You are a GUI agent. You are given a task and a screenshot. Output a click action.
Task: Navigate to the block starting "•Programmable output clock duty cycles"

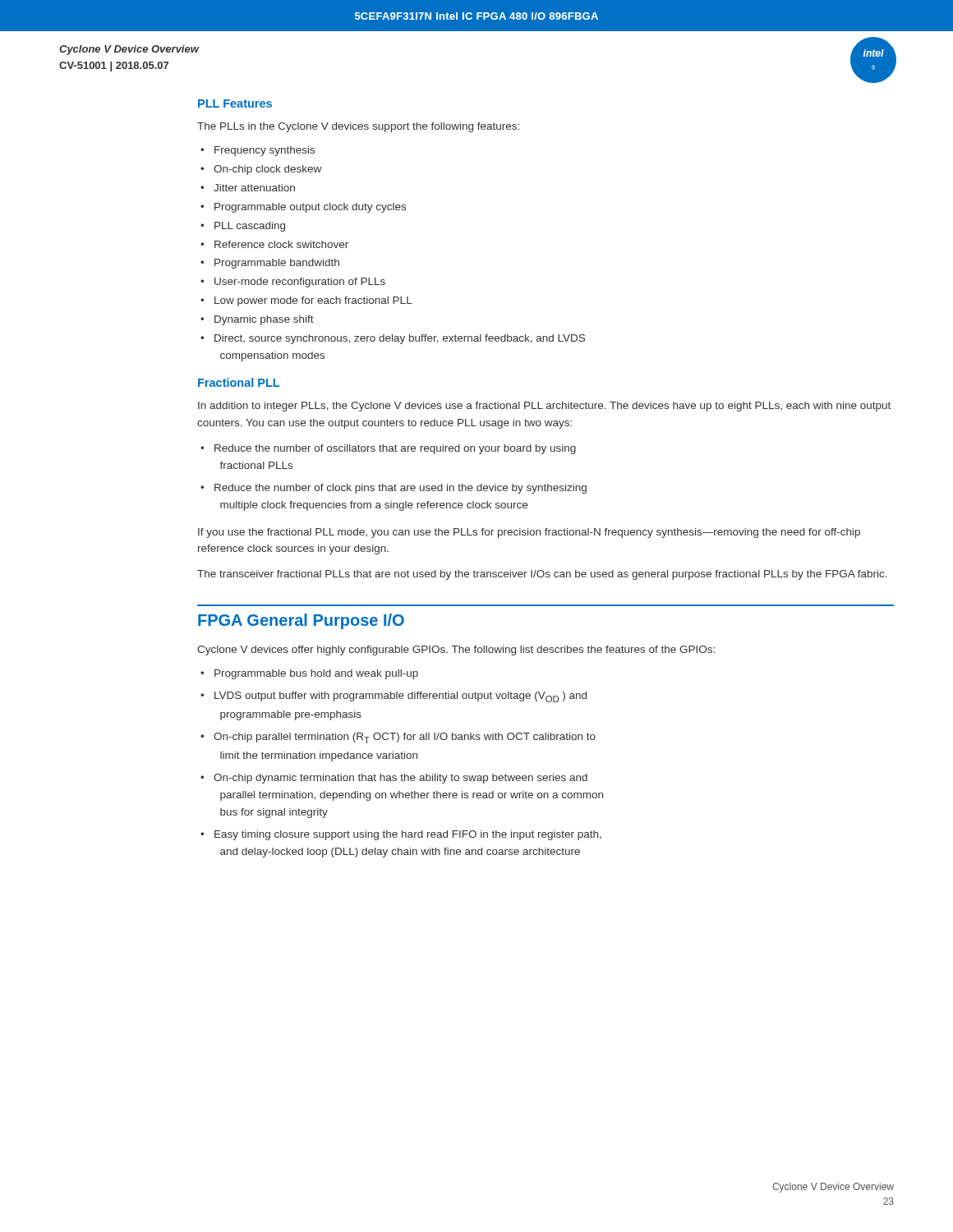click(x=303, y=207)
